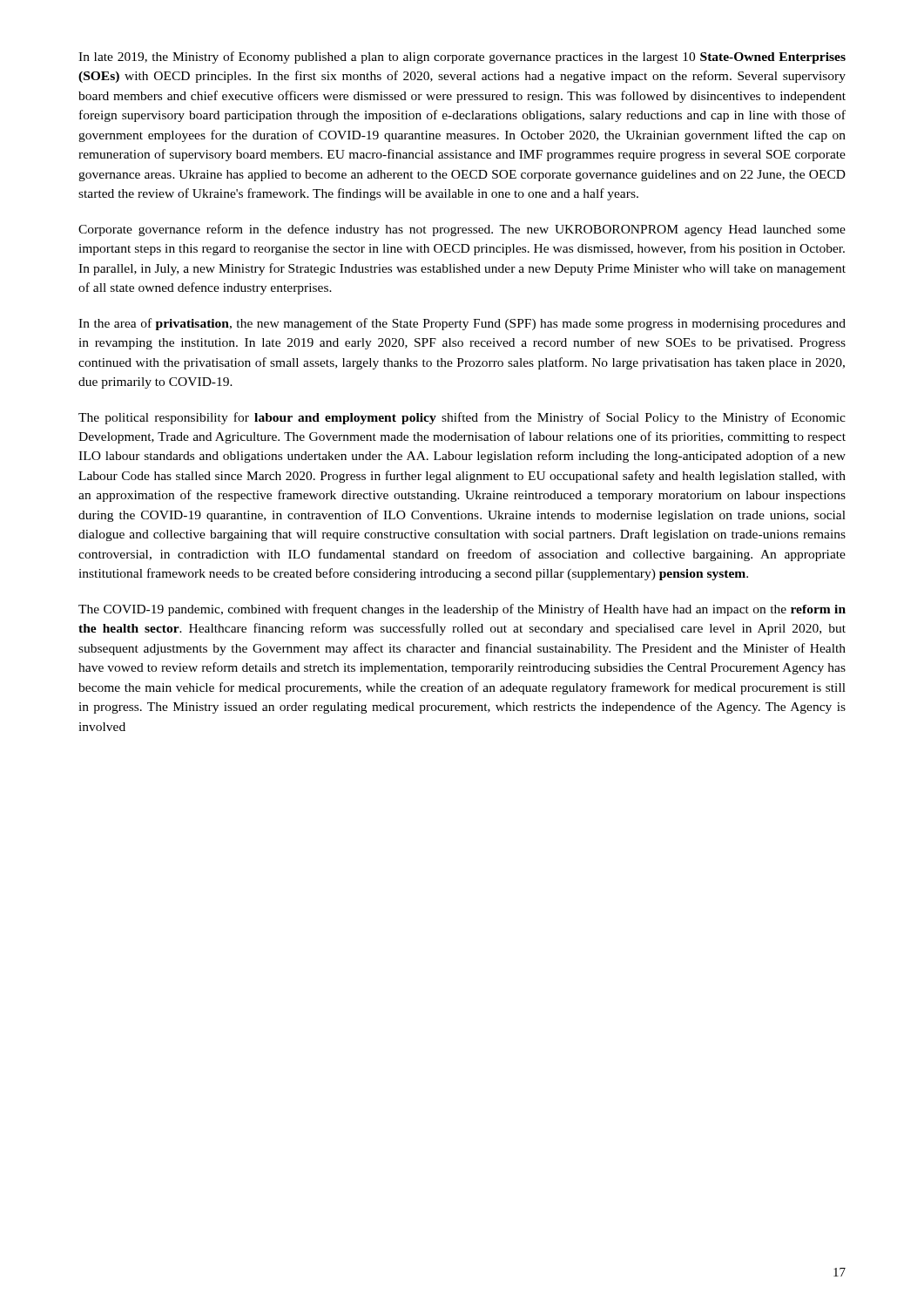Screen dimensions: 1307x924
Task: Point to the text starting "Corporate governance reform"
Action: coord(462,258)
